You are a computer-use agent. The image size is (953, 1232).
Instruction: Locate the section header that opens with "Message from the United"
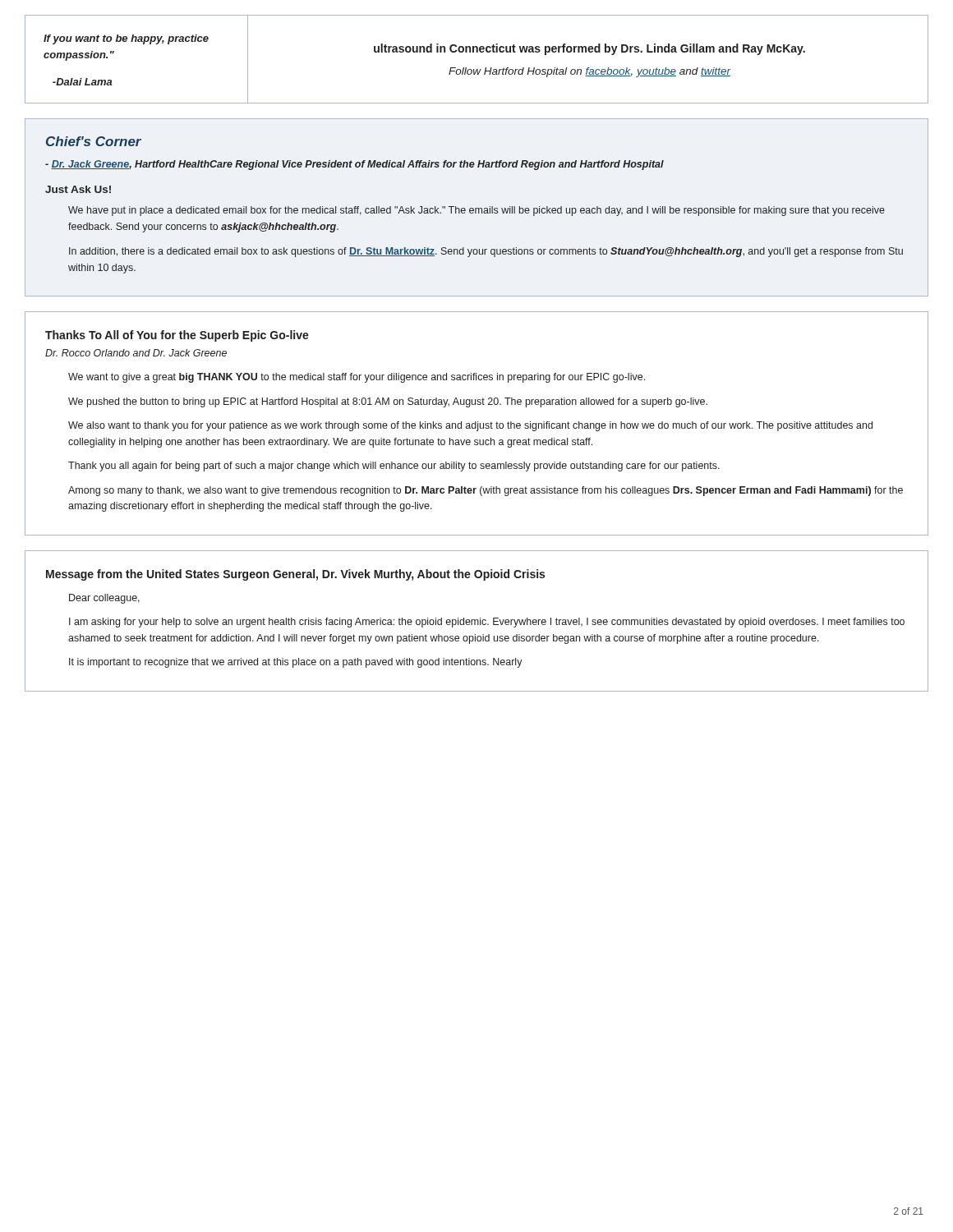295,574
